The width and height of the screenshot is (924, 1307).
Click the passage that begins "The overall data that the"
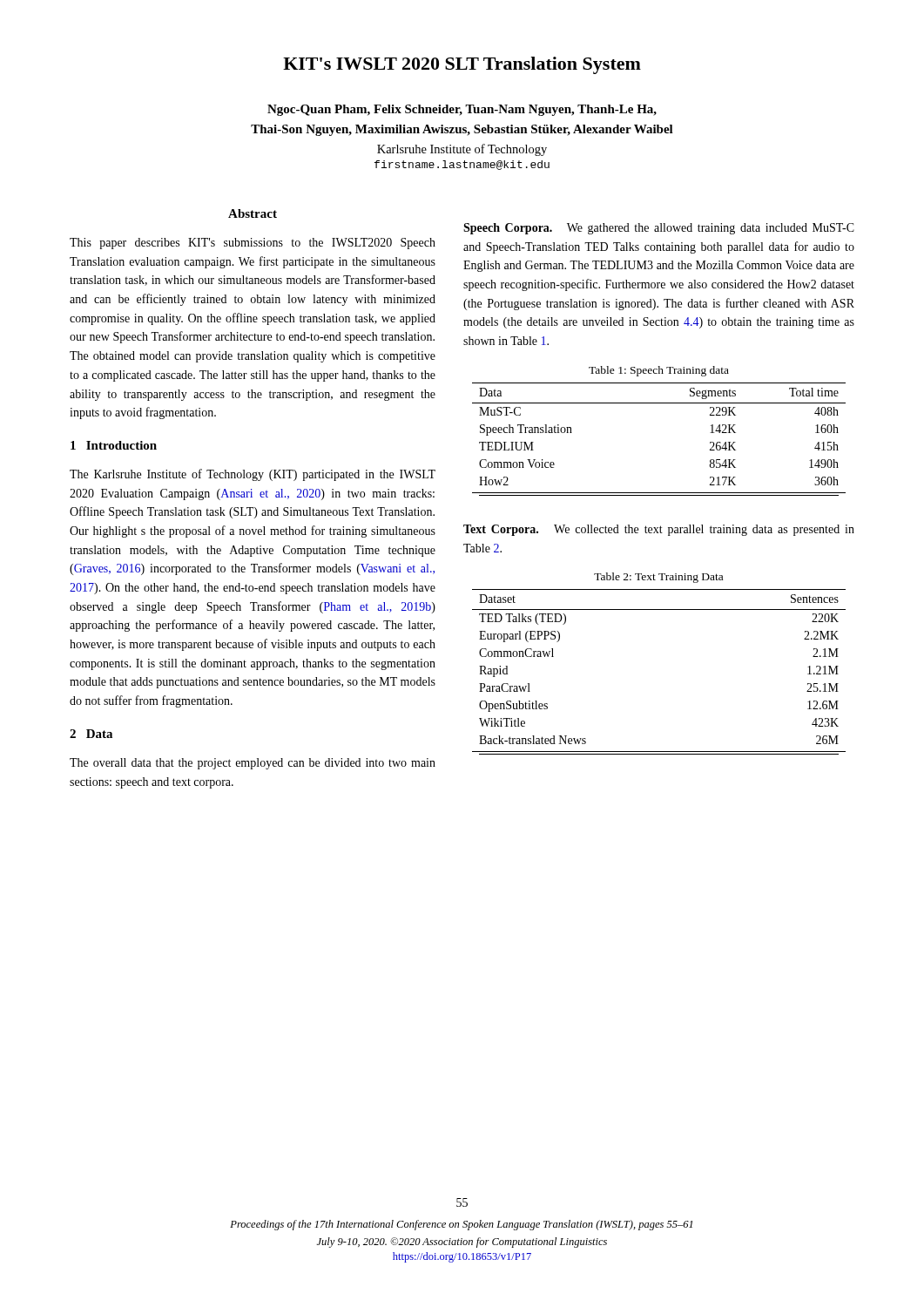[x=253, y=772]
